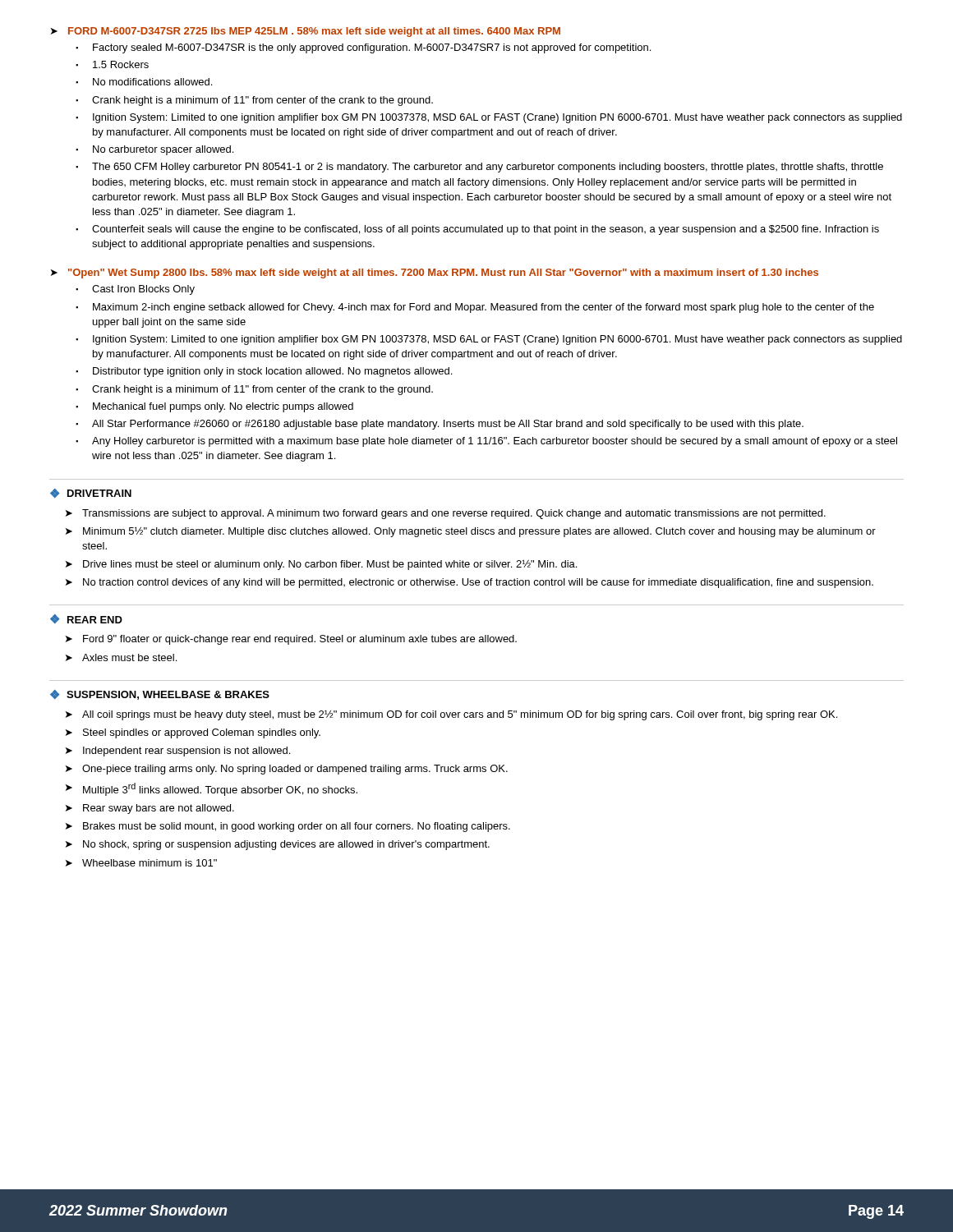This screenshot has height=1232, width=953.
Task: Navigate to the passage starting "➤ FORD M-6007-D347SR 2725 lbs"
Action: [476, 138]
